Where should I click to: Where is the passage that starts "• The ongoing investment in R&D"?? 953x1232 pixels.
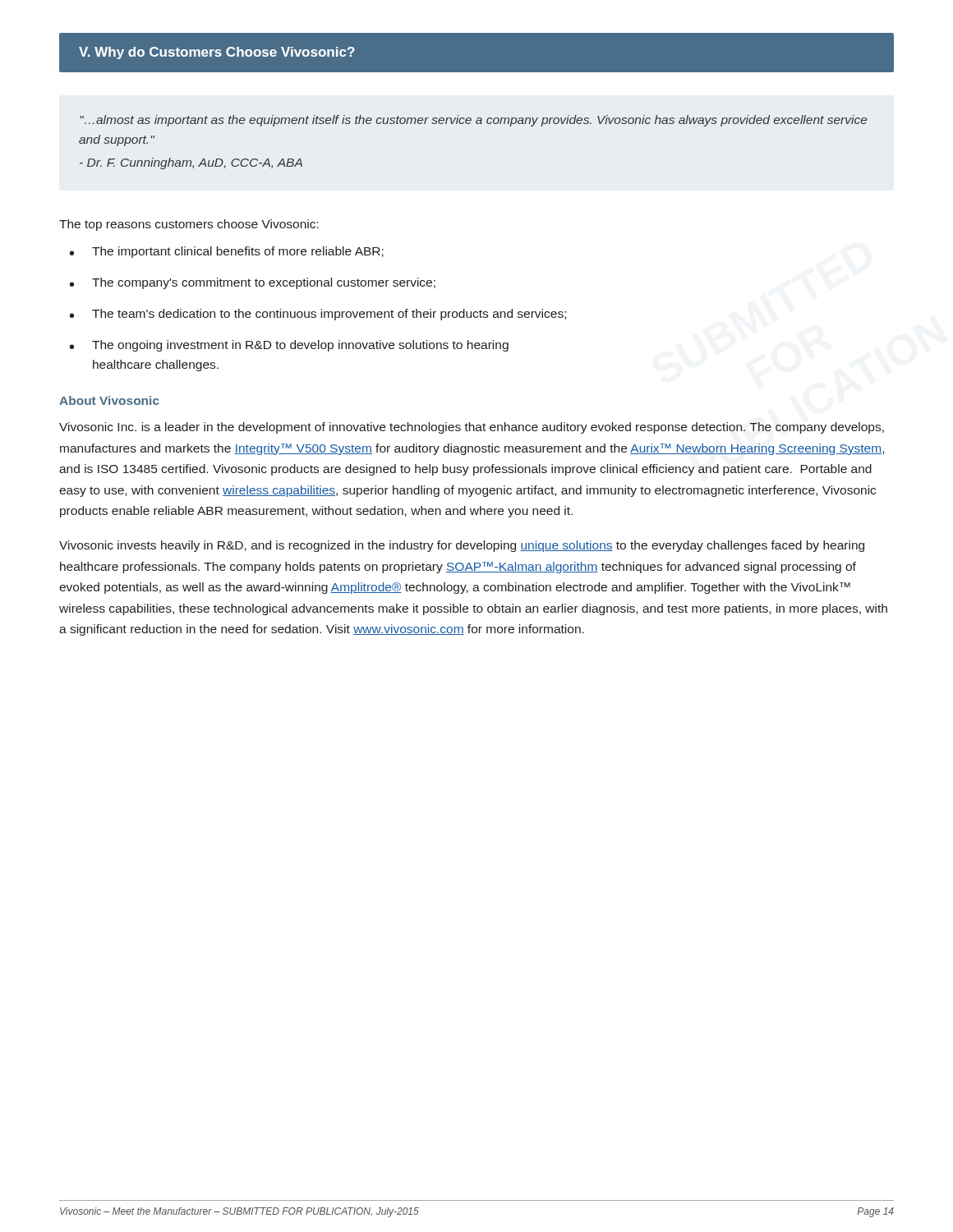tap(481, 355)
